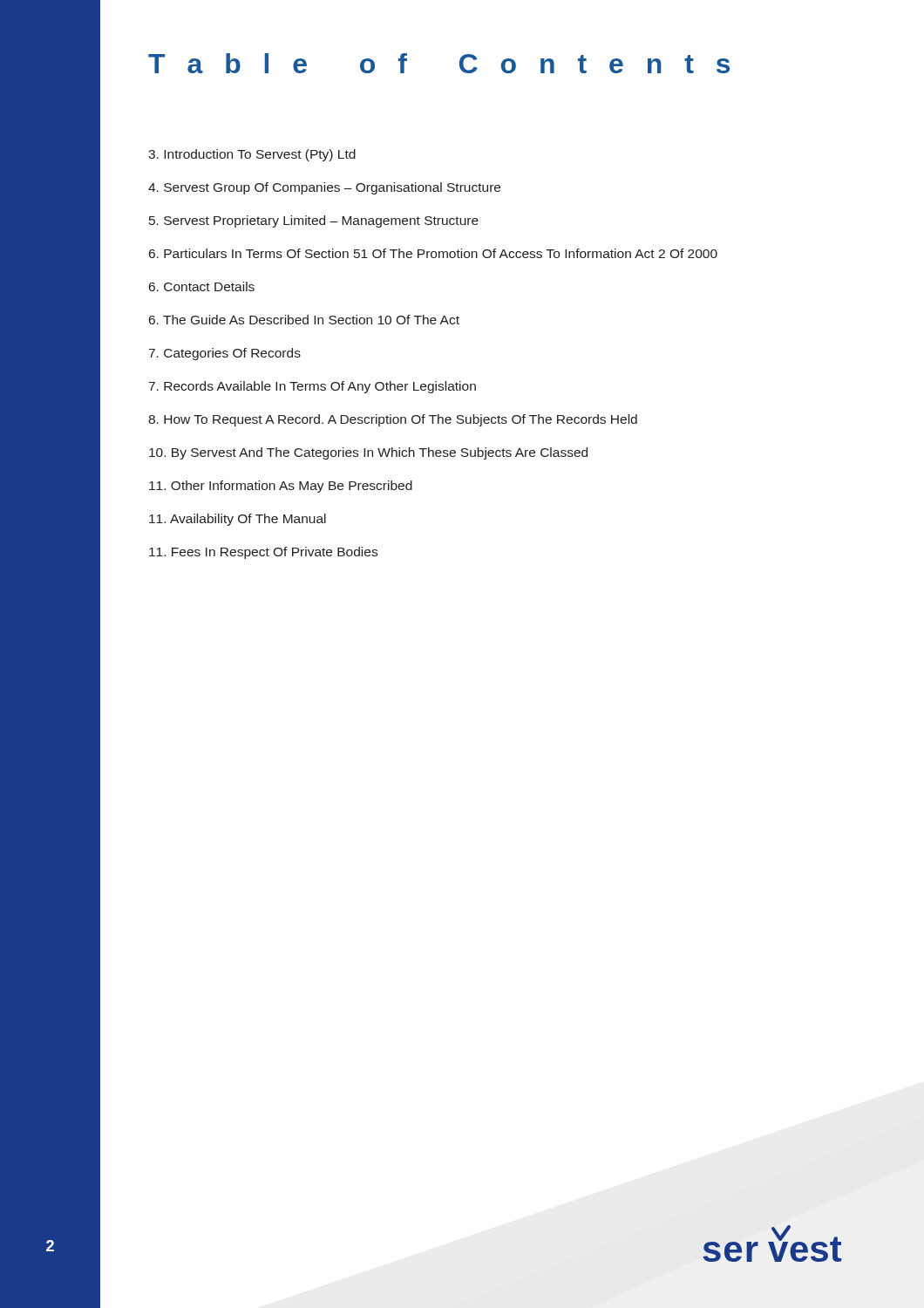924x1308 pixels.
Task: Point to the element starting "7. Records Available In Terms Of Any"
Action: click(x=312, y=386)
